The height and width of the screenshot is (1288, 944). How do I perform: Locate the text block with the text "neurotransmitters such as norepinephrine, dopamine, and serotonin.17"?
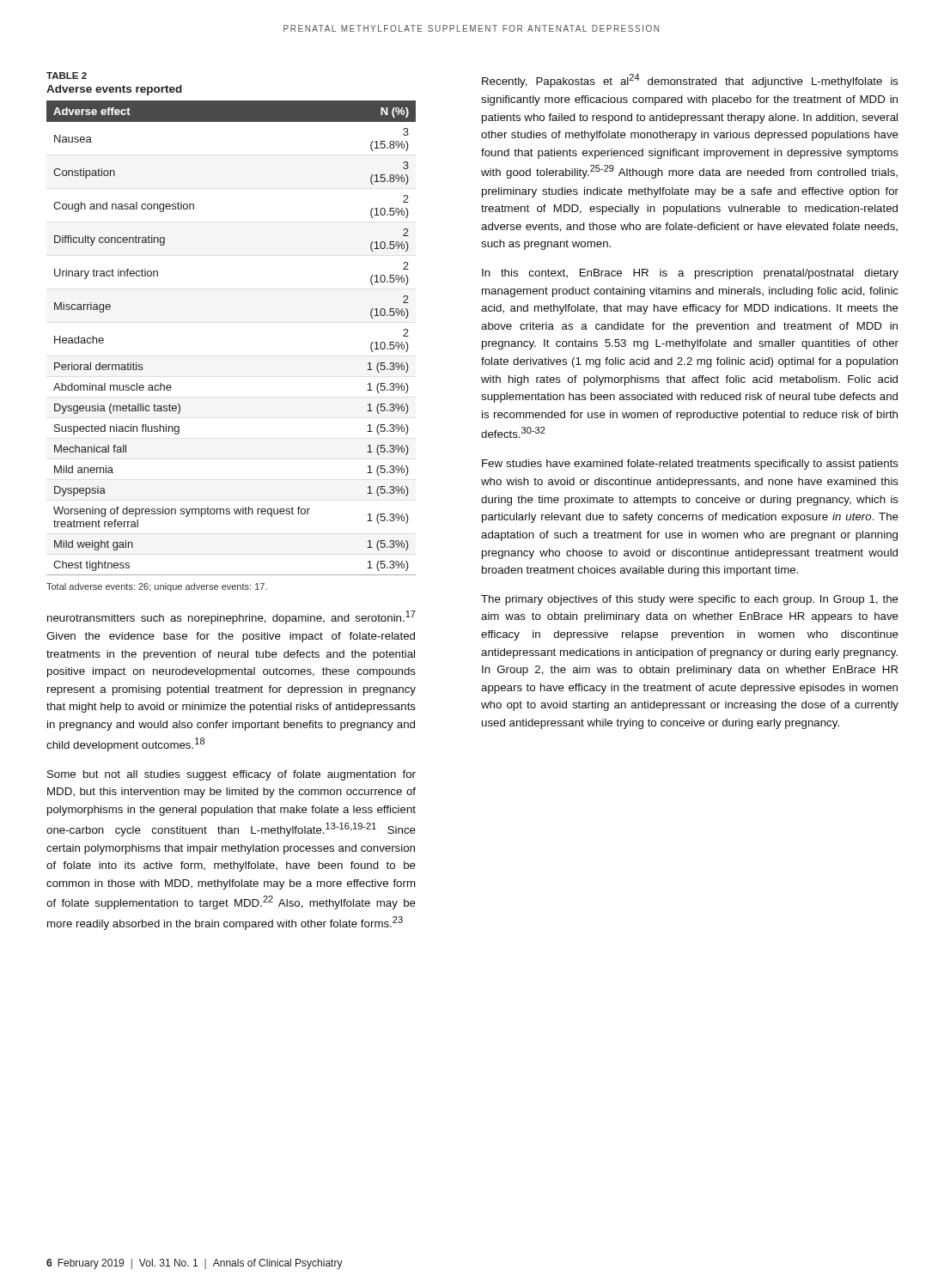click(231, 680)
